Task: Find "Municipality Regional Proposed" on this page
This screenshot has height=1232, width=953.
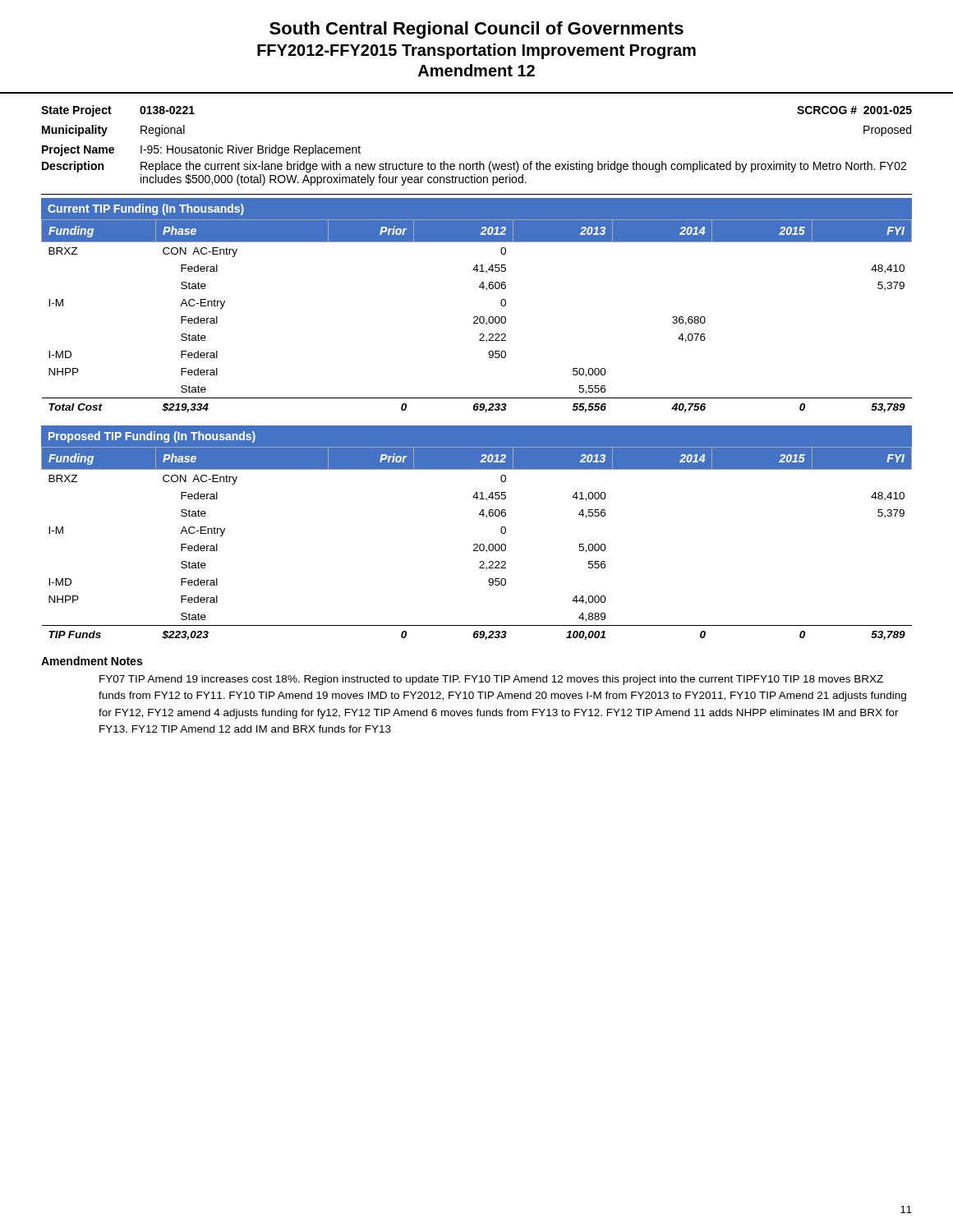Action: (76, 130)
